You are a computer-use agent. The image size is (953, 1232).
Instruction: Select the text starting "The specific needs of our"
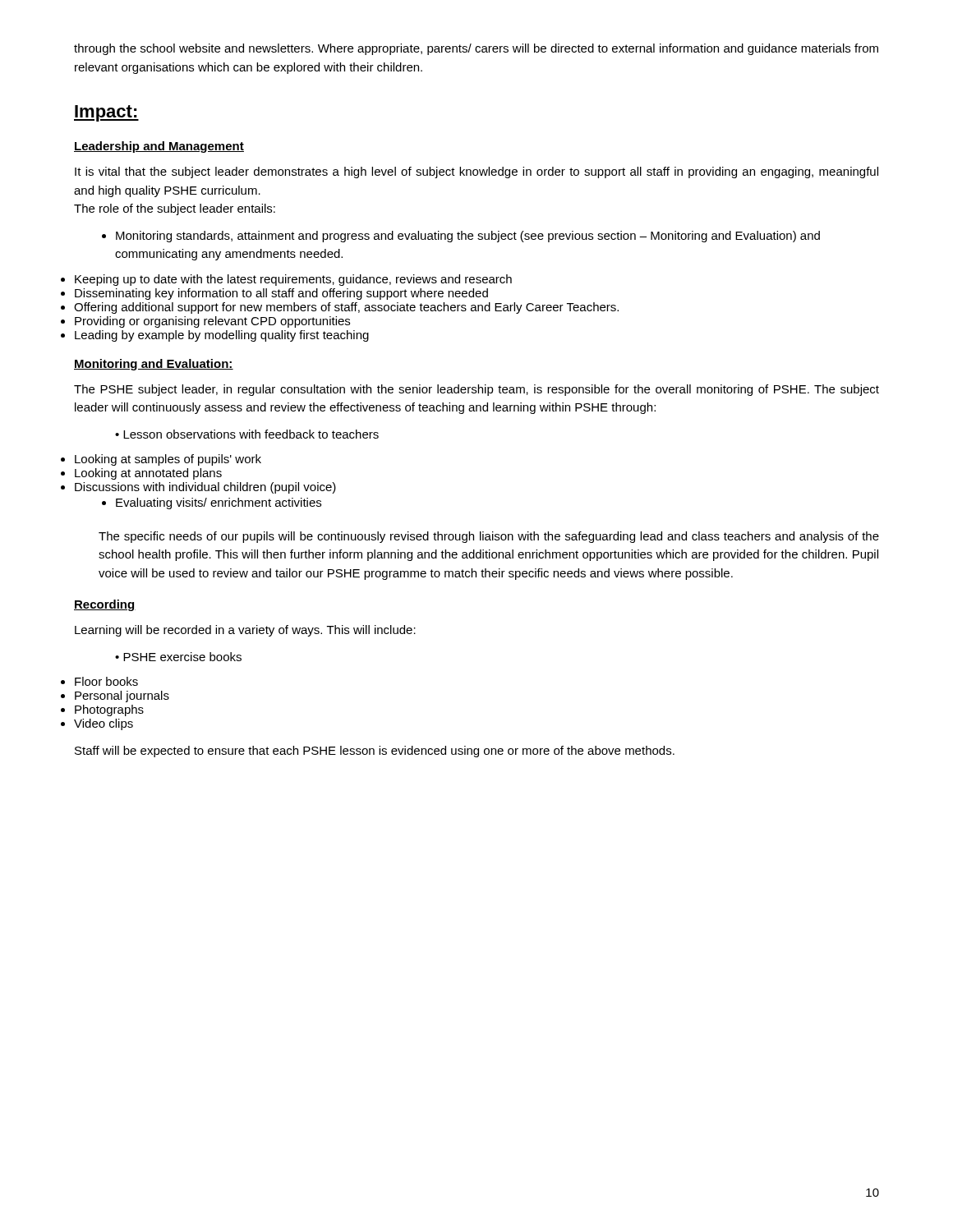click(489, 555)
